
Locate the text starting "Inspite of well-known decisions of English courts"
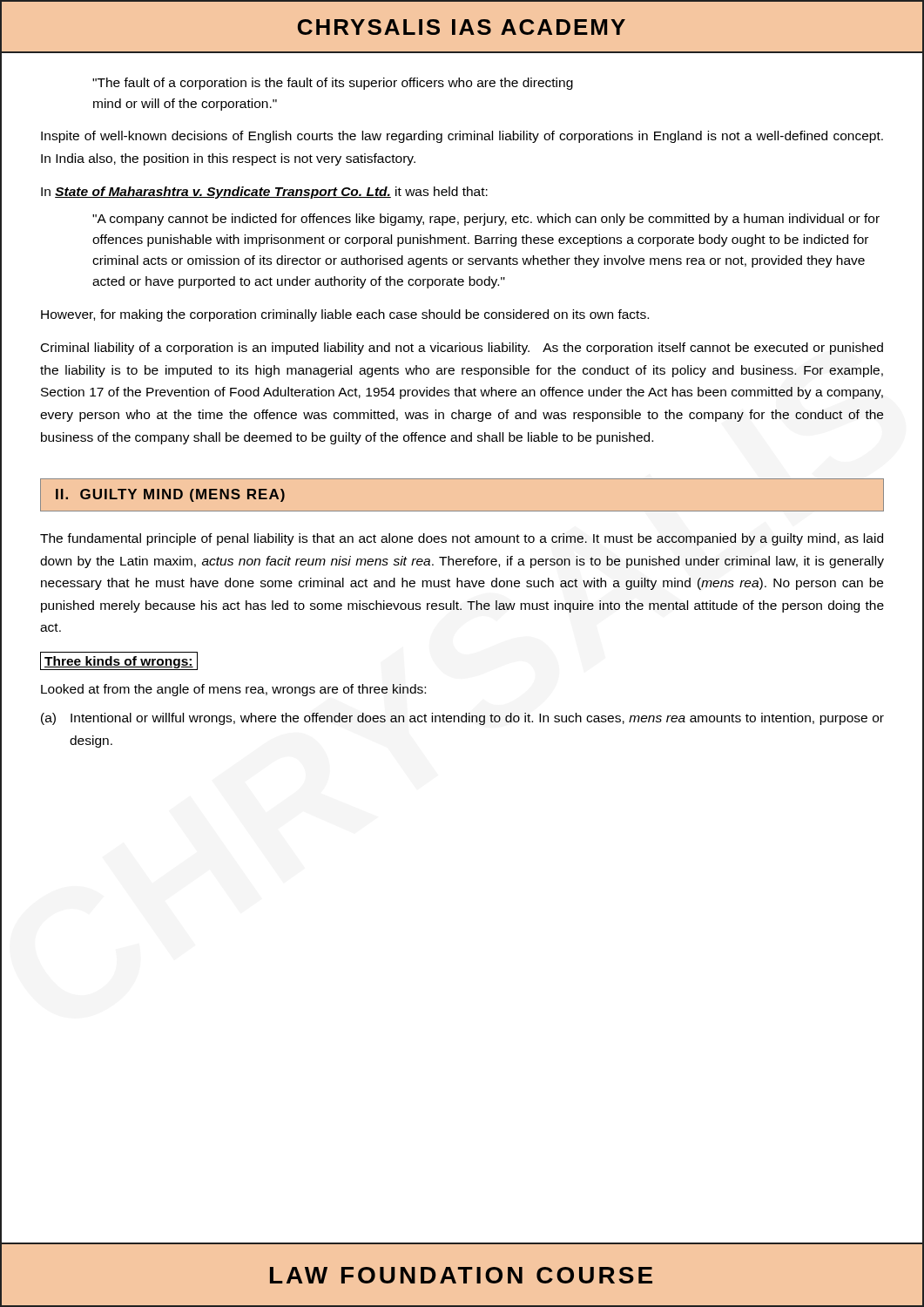462,147
